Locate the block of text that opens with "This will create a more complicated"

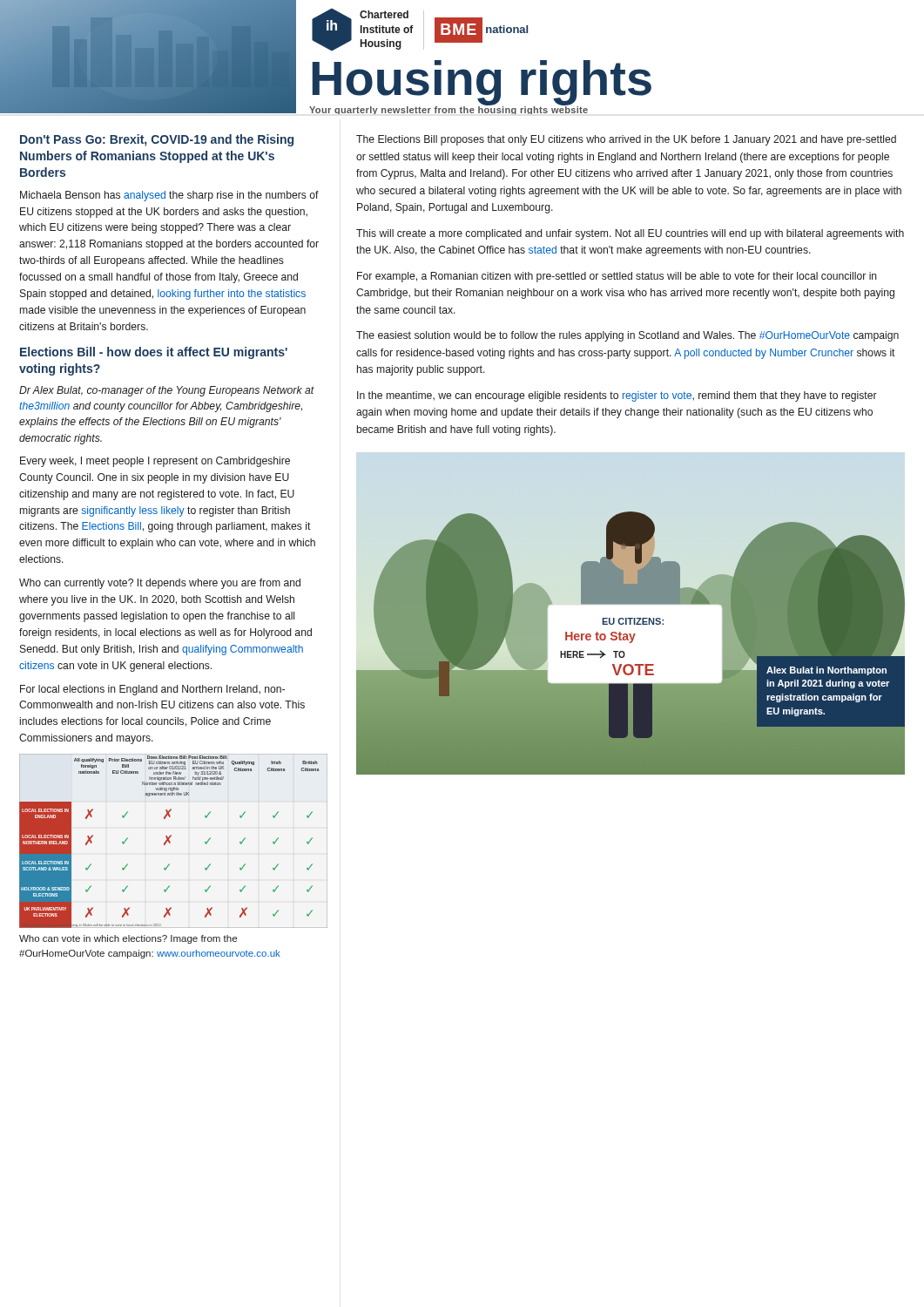[631, 242]
